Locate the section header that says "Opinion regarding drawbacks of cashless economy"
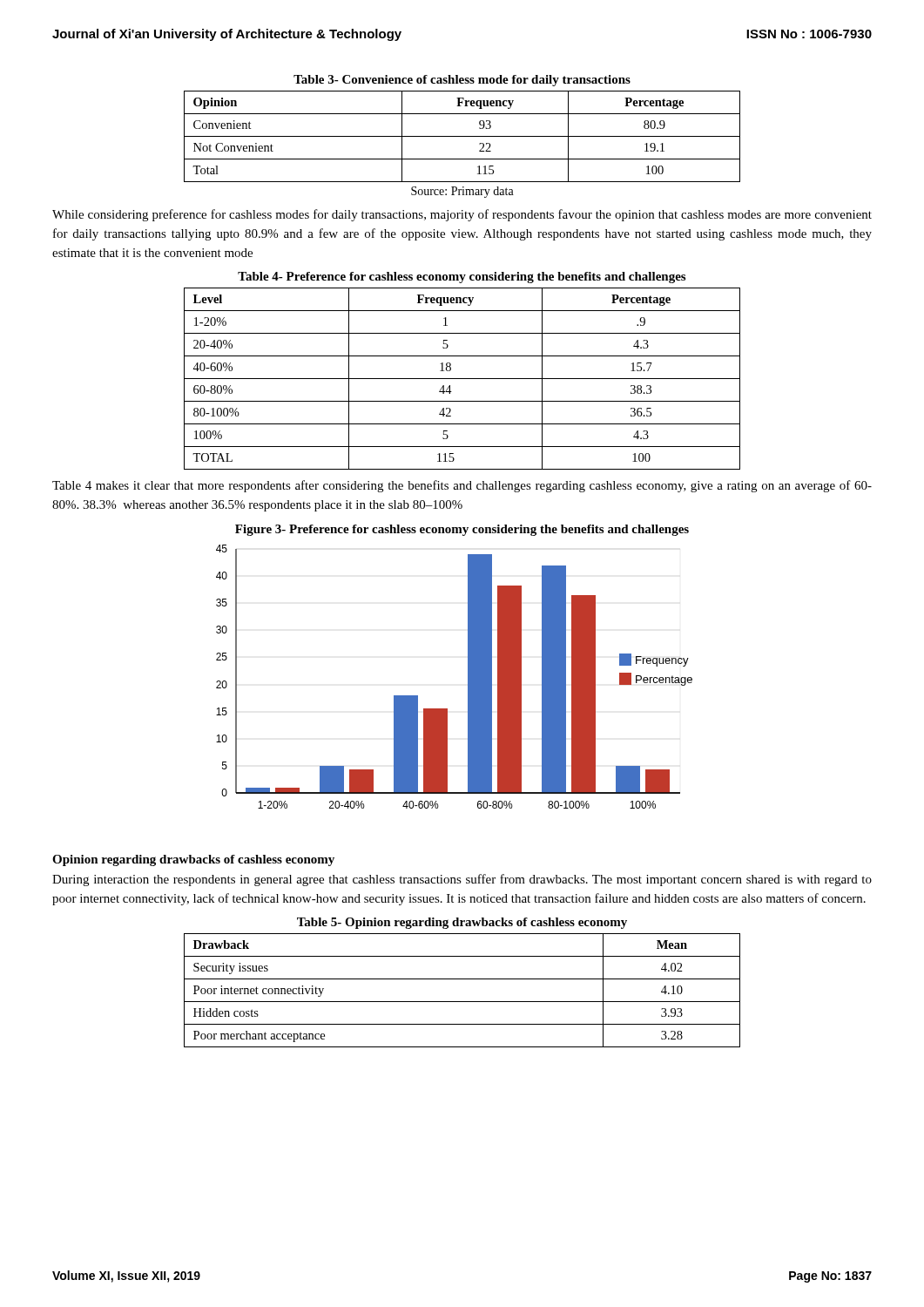This screenshot has width=924, height=1307. pyautogui.click(x=193, y=859)
